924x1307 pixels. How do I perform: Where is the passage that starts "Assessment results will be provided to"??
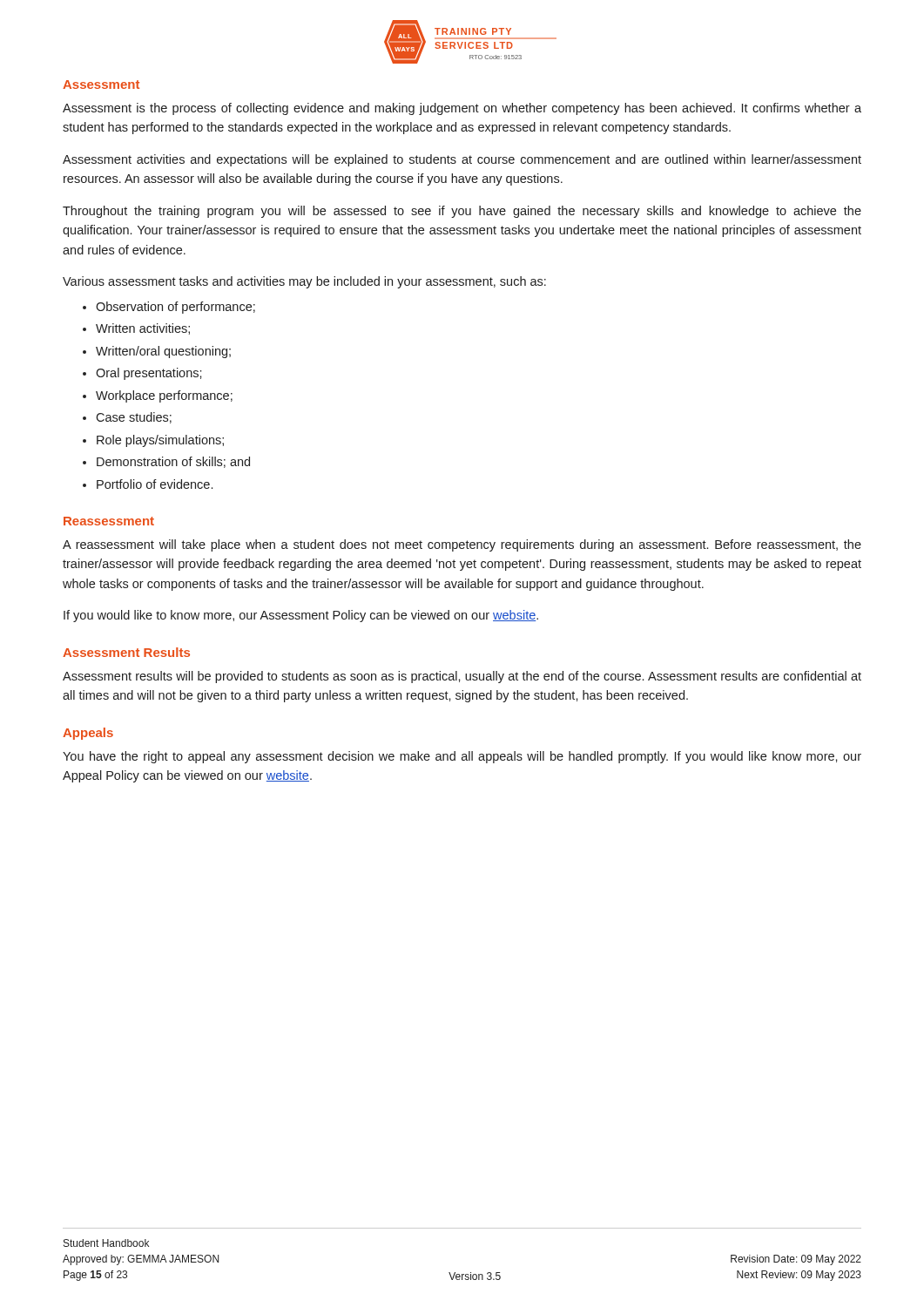pyautogui.click(x=462, y=686)
